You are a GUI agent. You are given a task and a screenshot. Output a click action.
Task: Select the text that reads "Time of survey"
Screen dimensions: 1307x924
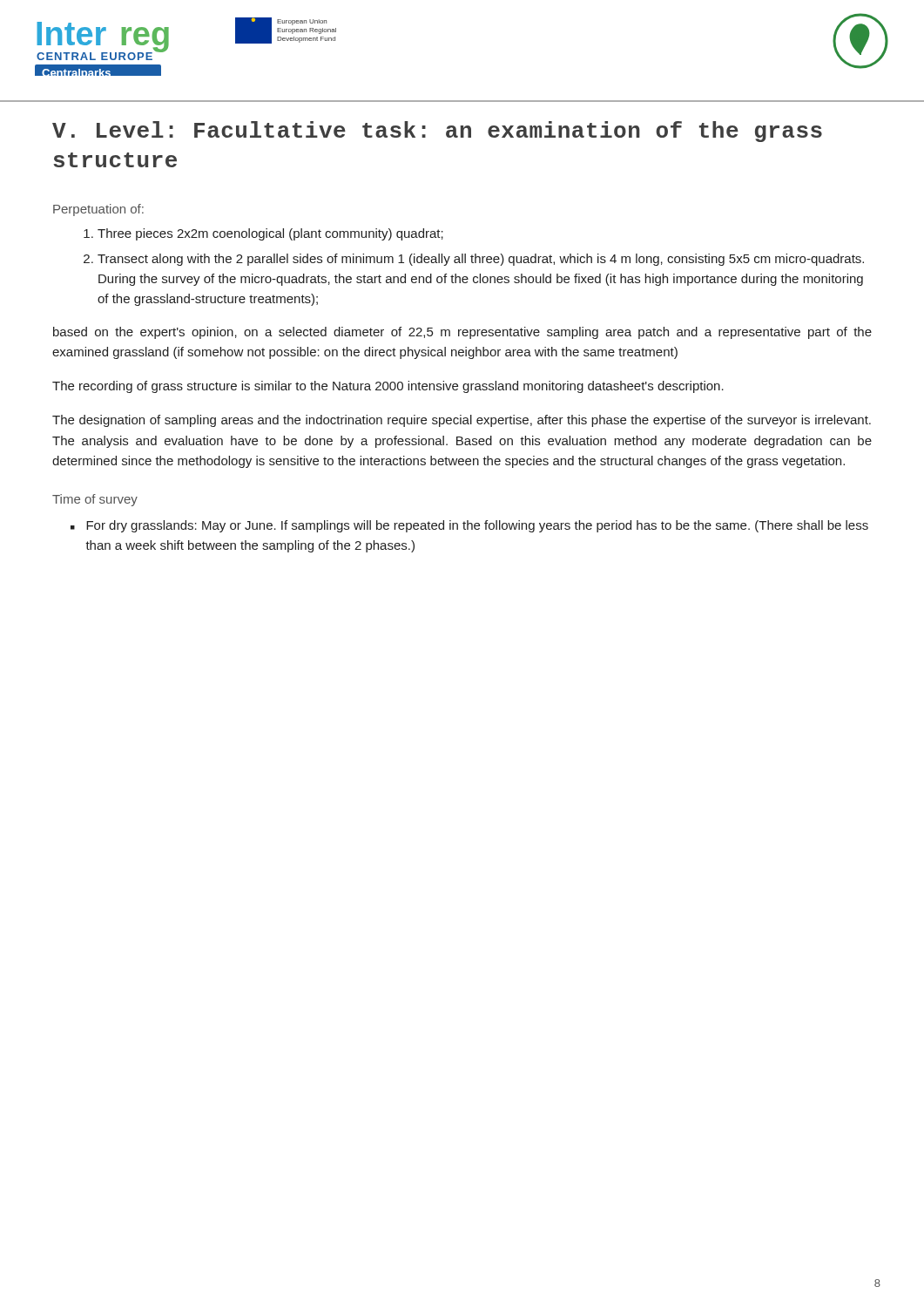[x=95, y=499]
